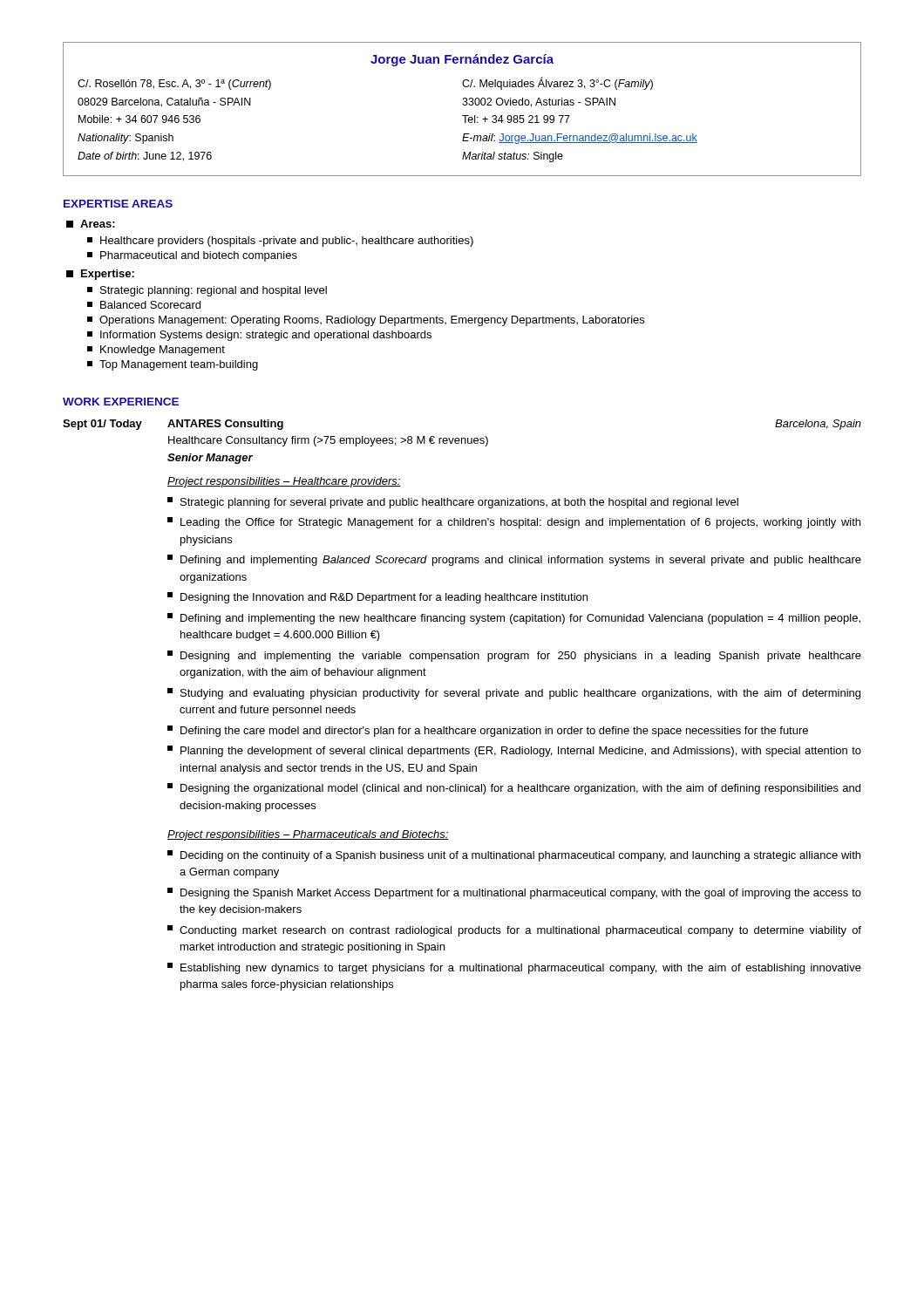
Task: Navigate to the passage starting "Pharmaceutical and biotech companies"
Action: coord(192,255)
